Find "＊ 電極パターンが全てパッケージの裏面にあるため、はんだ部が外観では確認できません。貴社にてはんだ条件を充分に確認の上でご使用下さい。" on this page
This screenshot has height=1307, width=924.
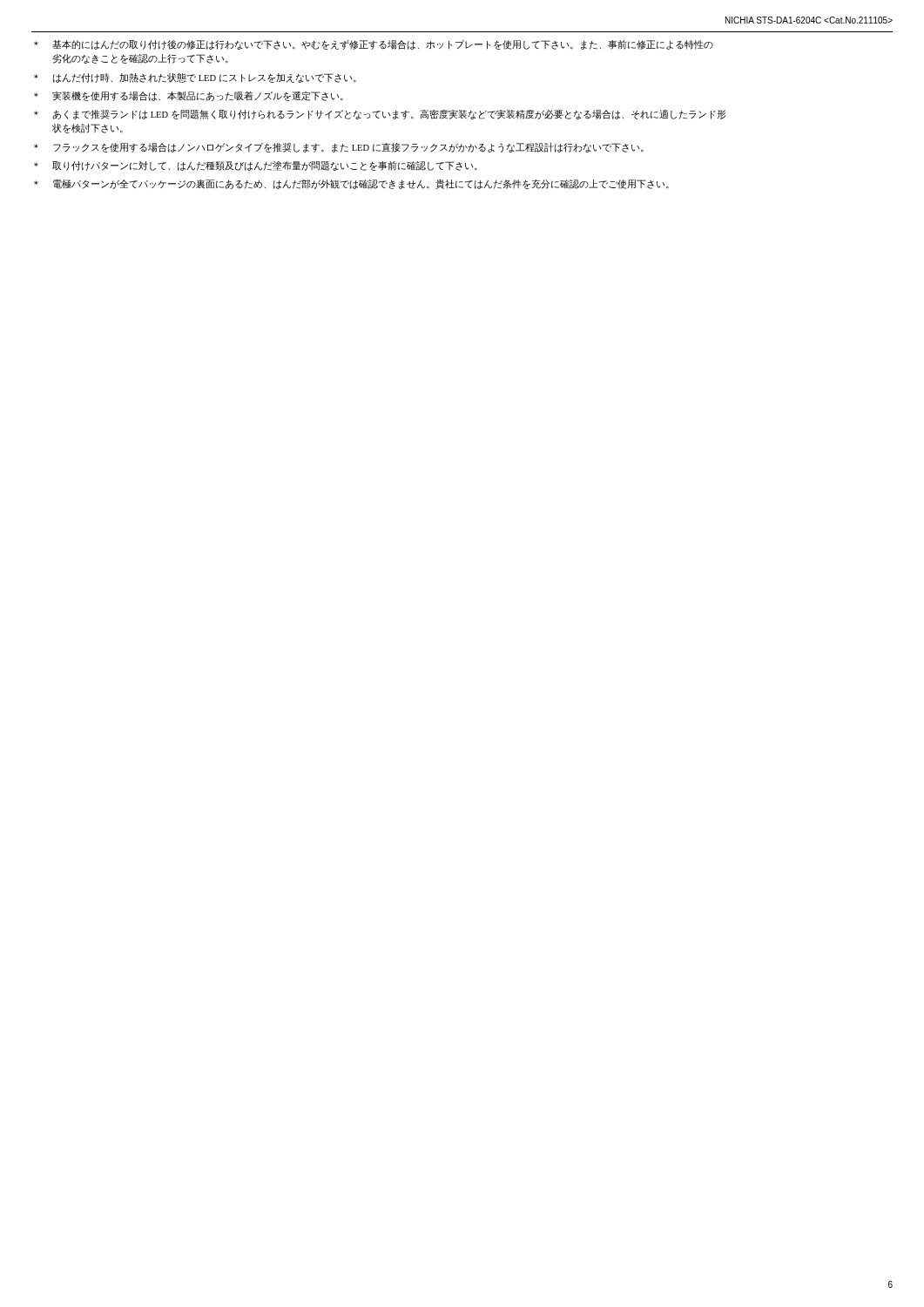point(462,185)
